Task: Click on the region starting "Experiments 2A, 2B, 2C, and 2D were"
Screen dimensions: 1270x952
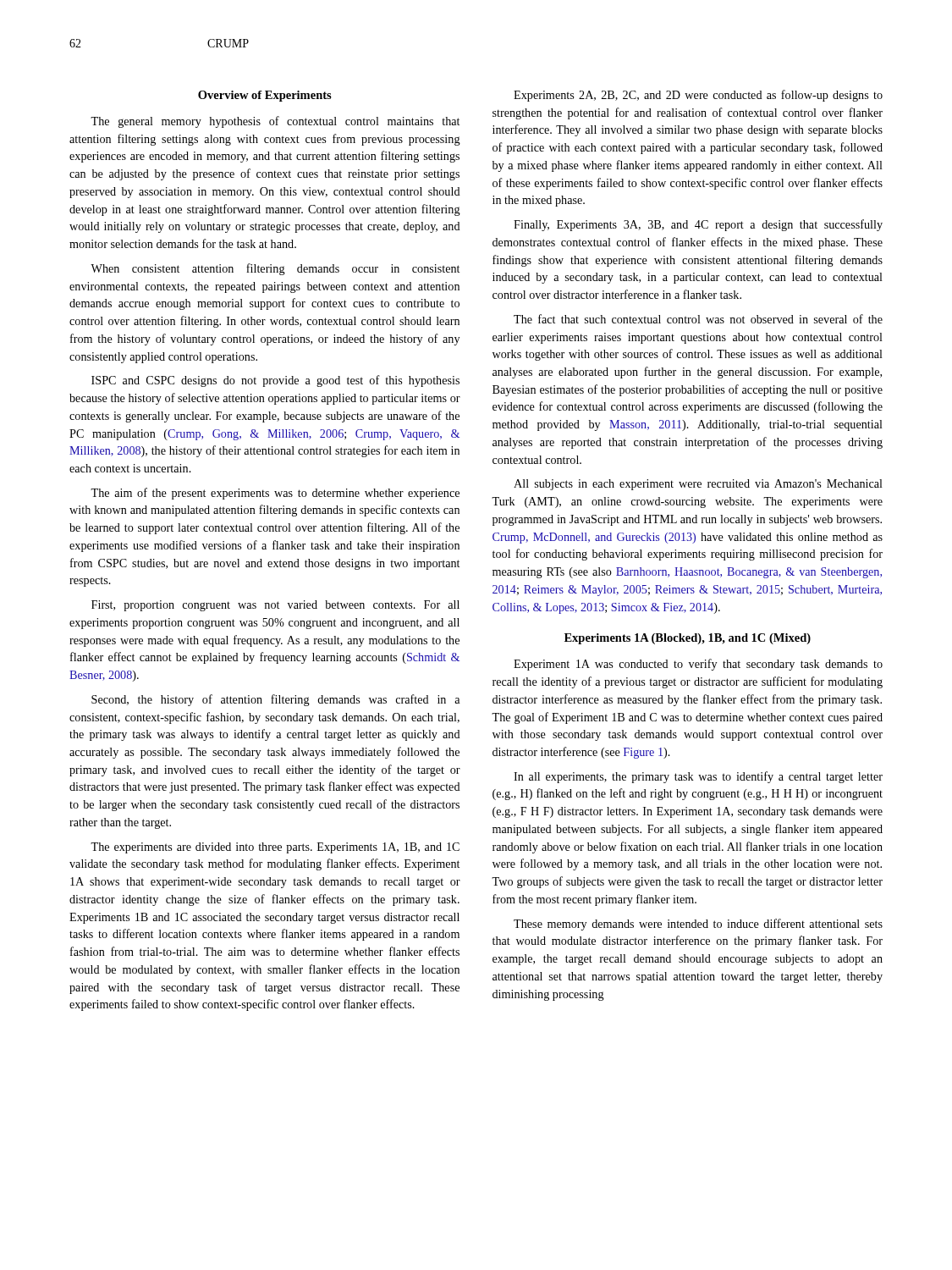Action: click(687, 147)
